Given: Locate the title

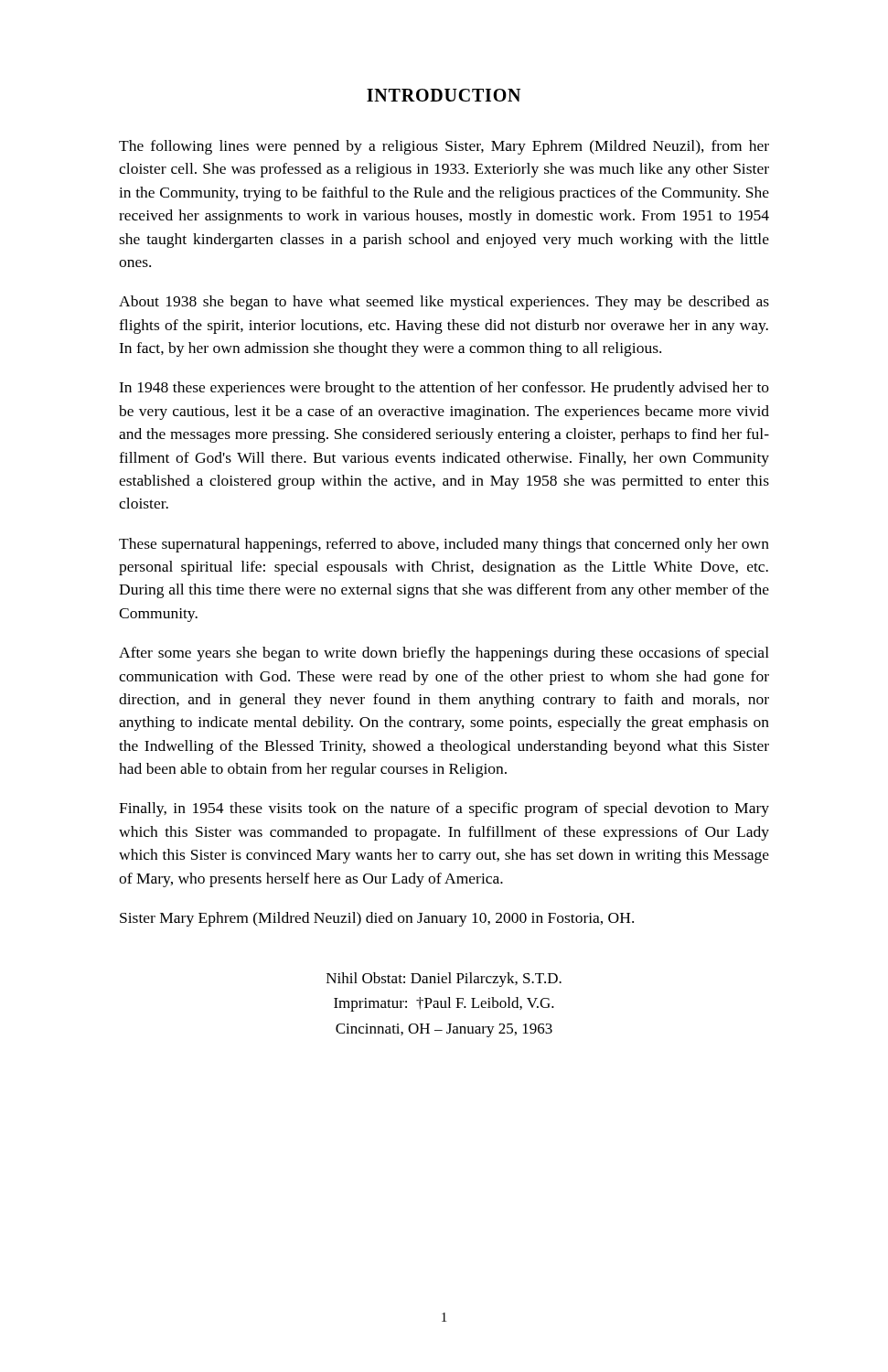Looking at the screenshot, I should (x=444, y=95).
